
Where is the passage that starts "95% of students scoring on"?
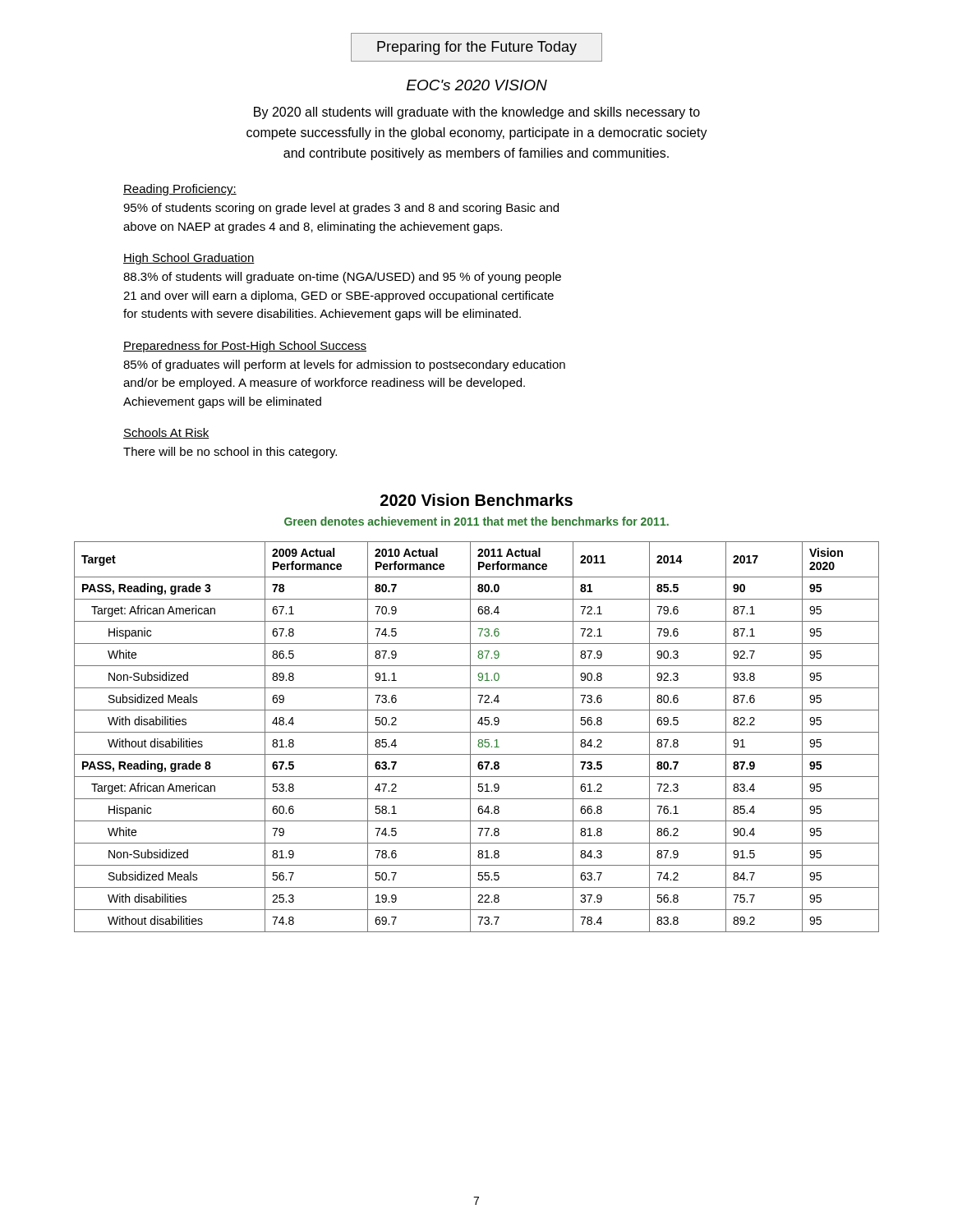(x=341, y=217)
